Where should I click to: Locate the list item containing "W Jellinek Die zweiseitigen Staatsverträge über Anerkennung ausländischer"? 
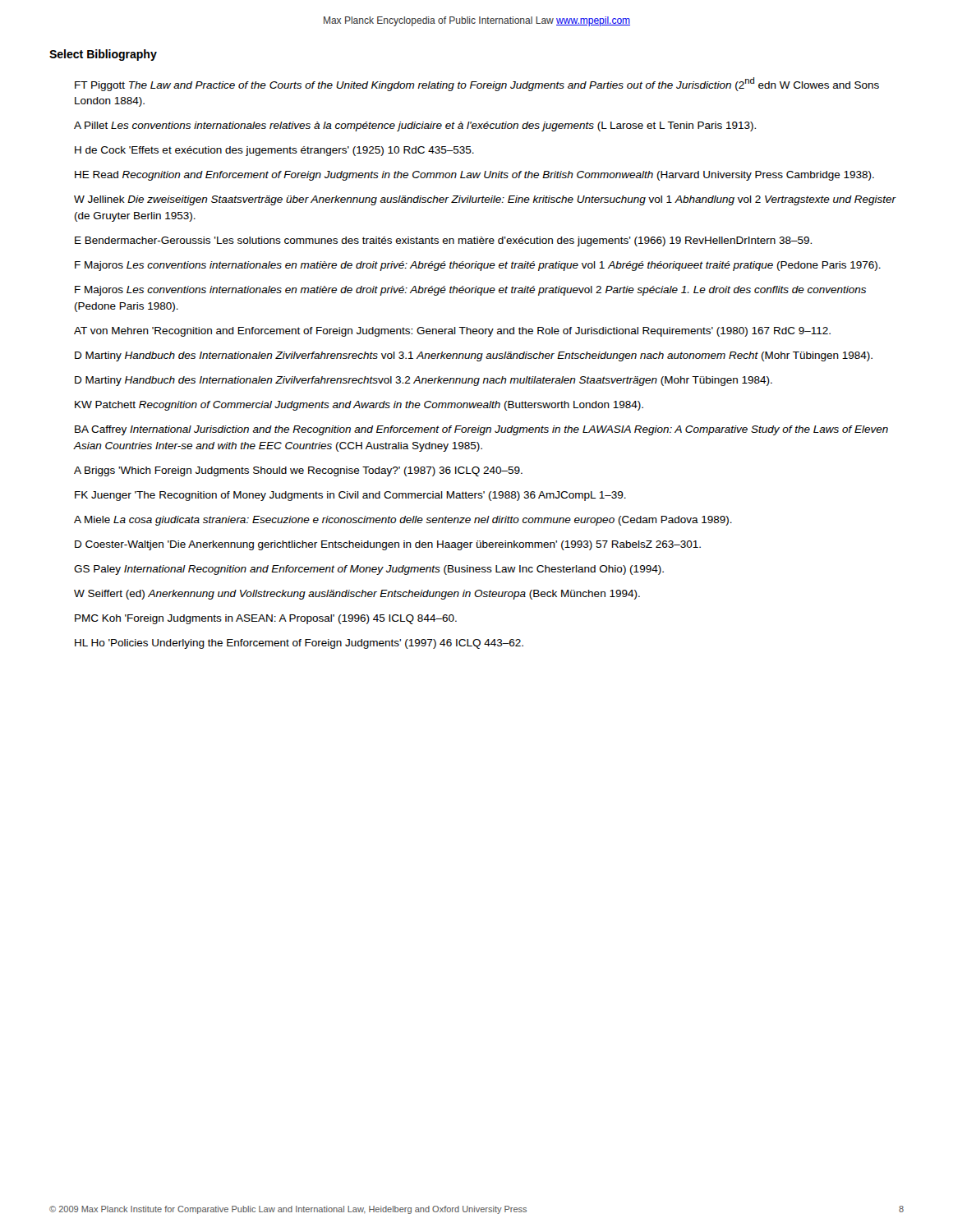(x=485, y=208)
